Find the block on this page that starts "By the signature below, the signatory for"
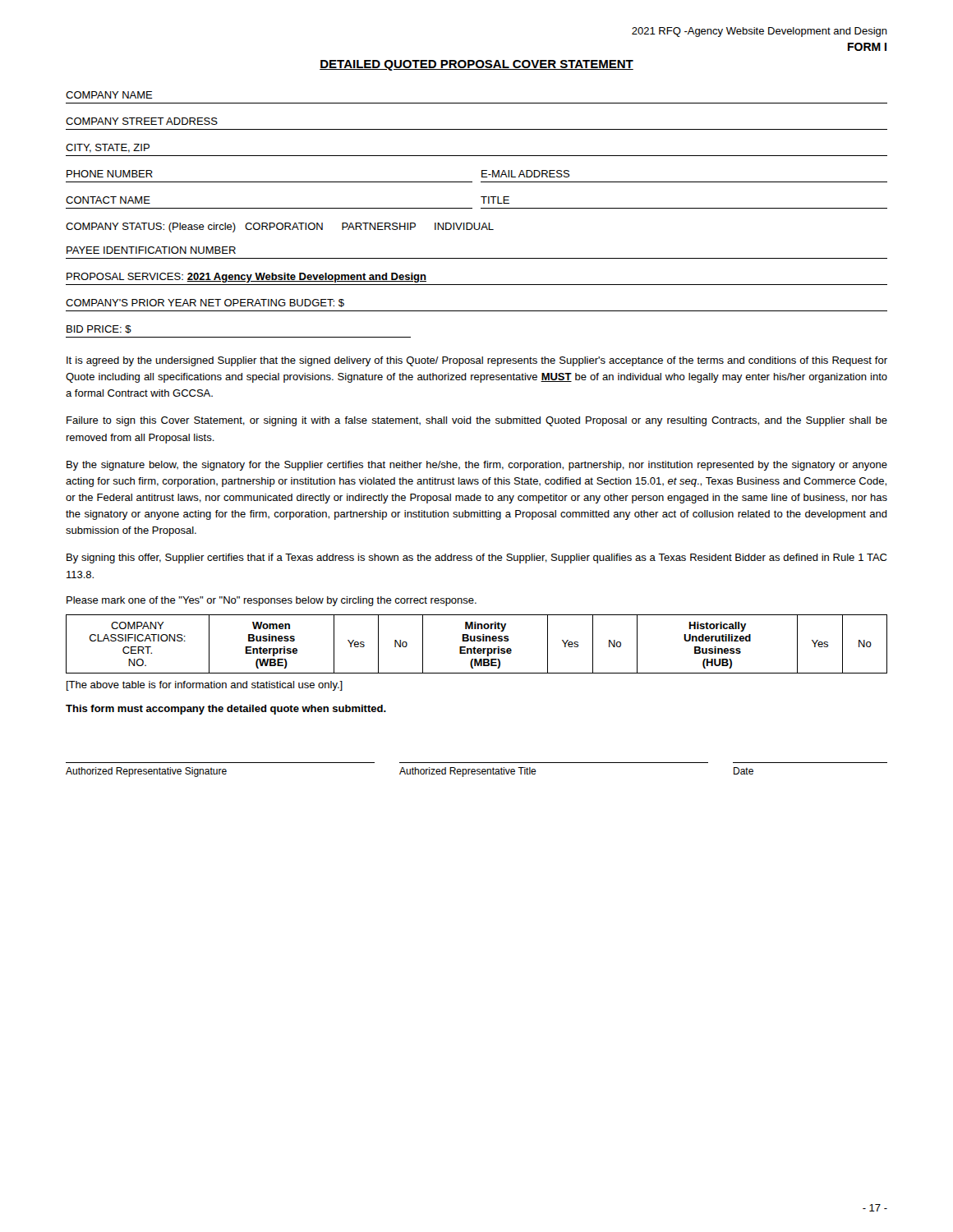953x1232 pixels. 476,497
